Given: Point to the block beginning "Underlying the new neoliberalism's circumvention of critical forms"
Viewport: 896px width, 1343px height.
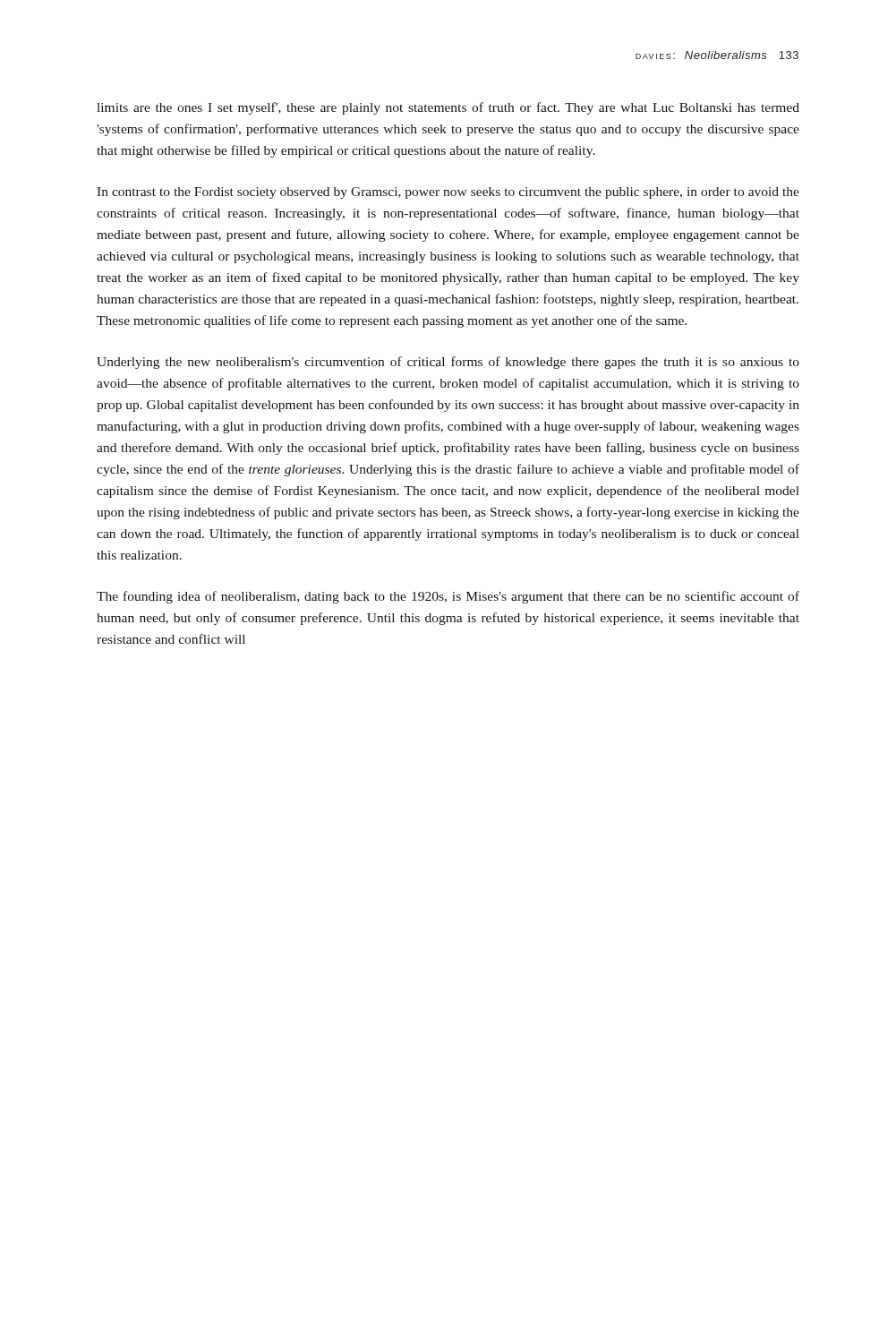Looking at the screenshot, I should (448, 458).
